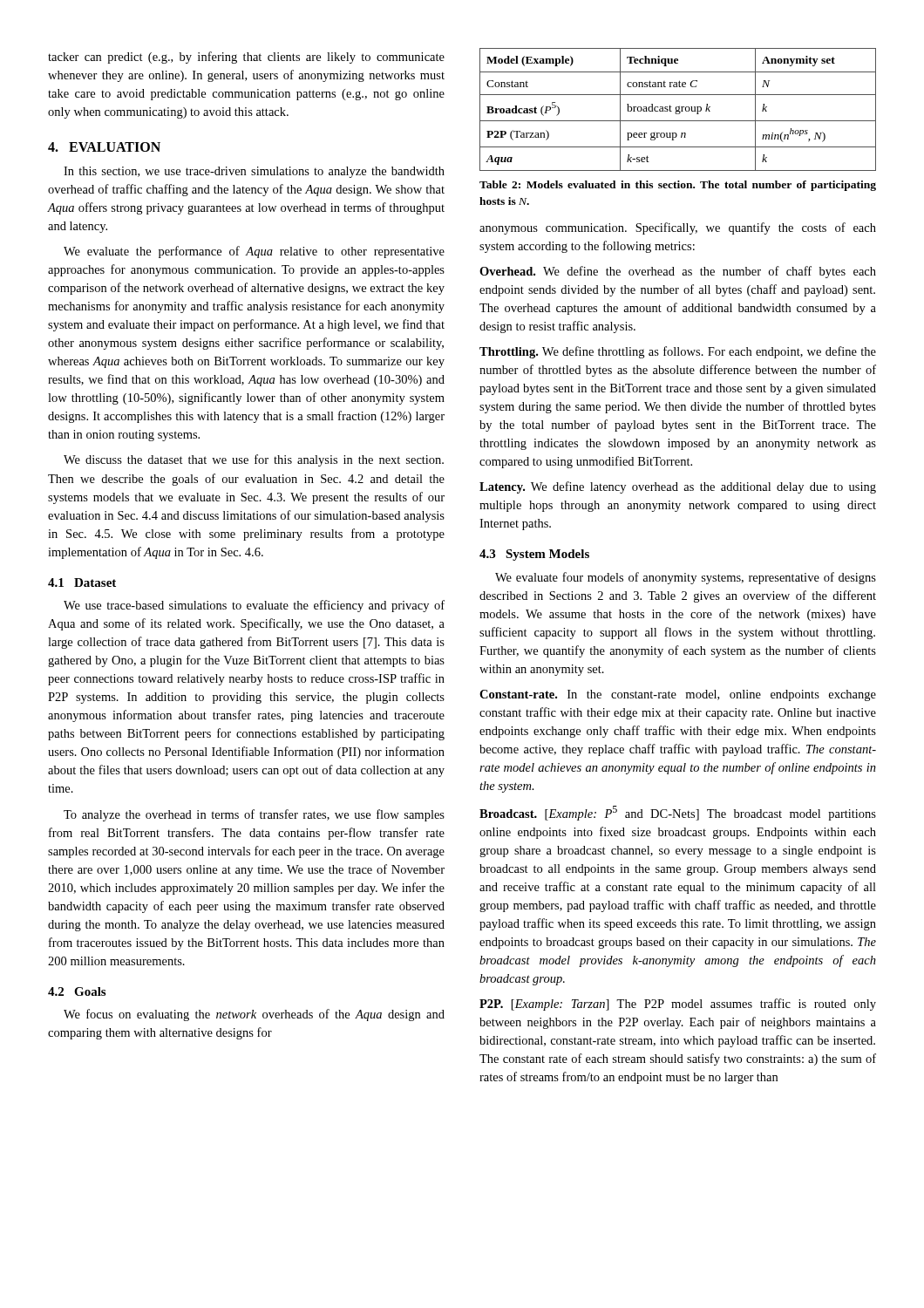
Task: Where is the caption that starts "Table 2: Models evaluated"?
Action: 678,193
